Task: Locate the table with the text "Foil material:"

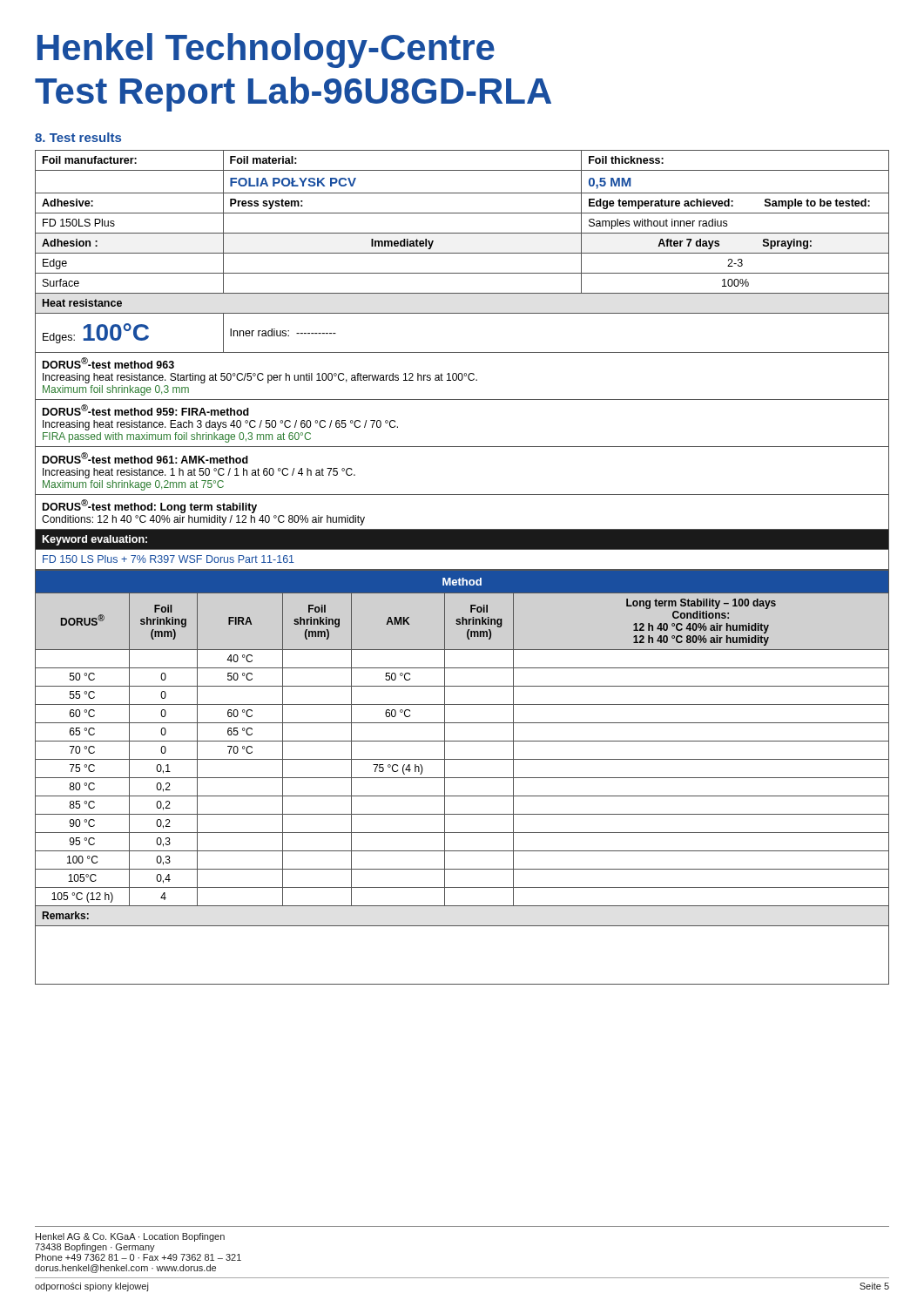Action: tap(462, 360)
